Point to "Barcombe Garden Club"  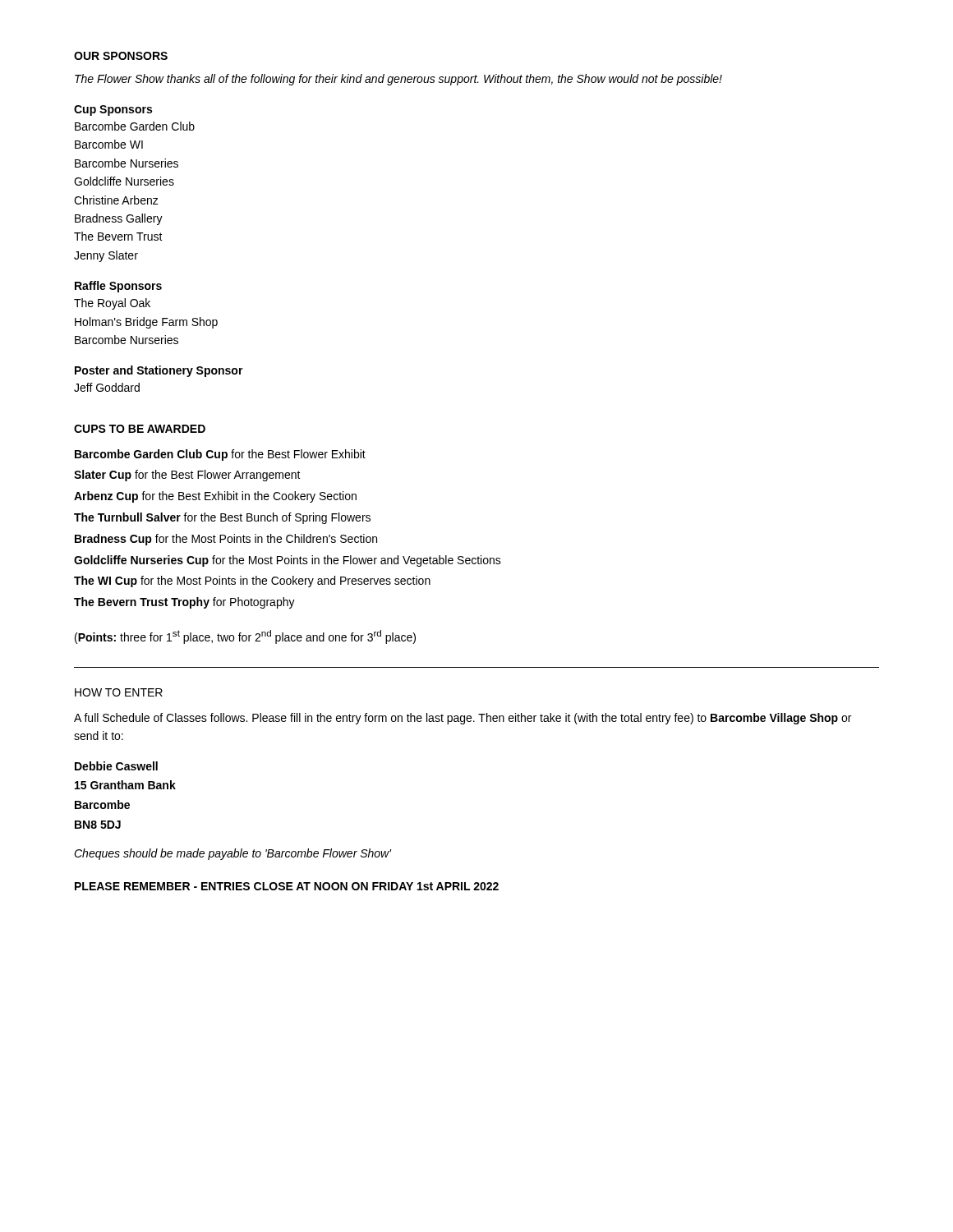tap(134, 126)
